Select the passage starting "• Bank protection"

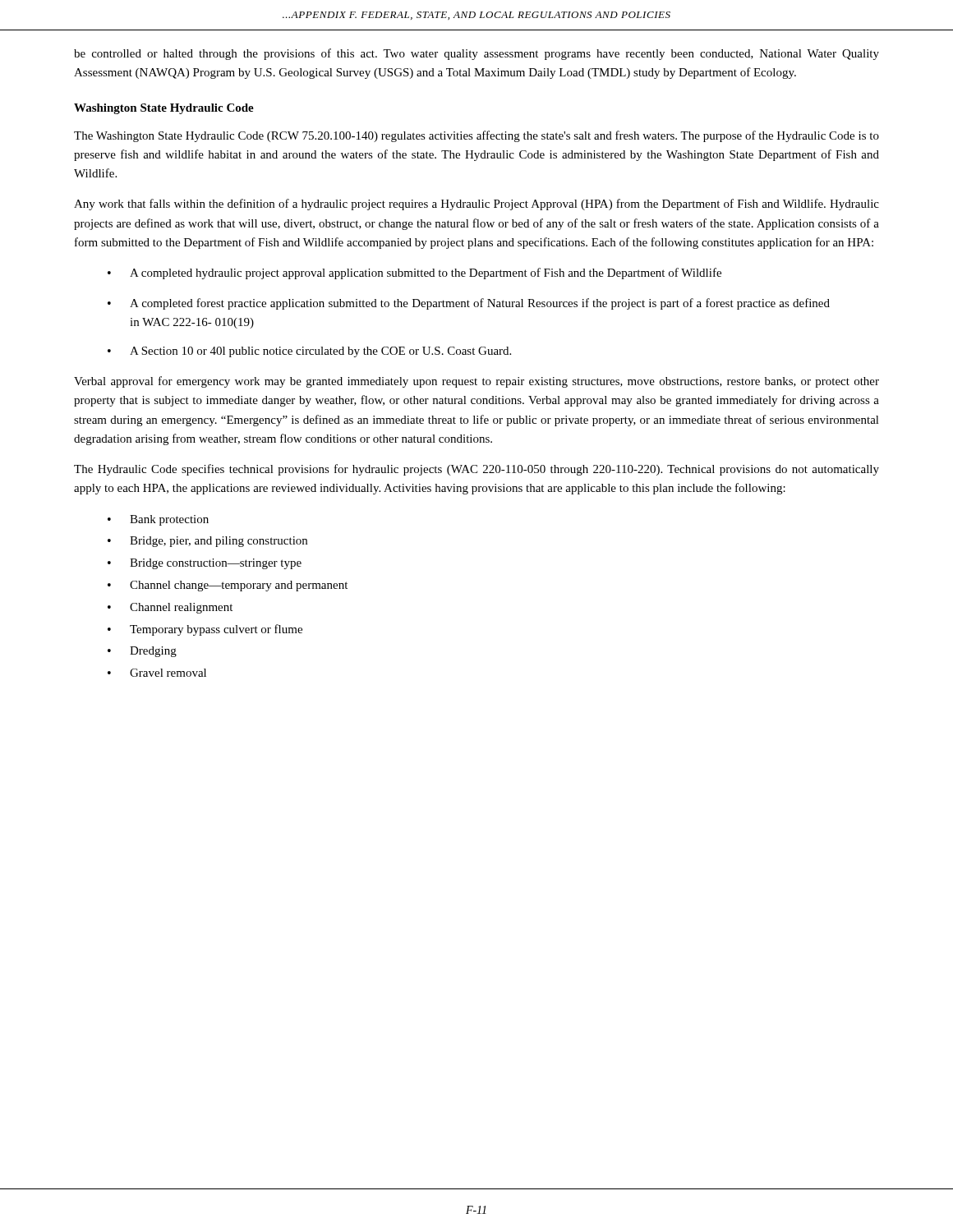(158, 520)
